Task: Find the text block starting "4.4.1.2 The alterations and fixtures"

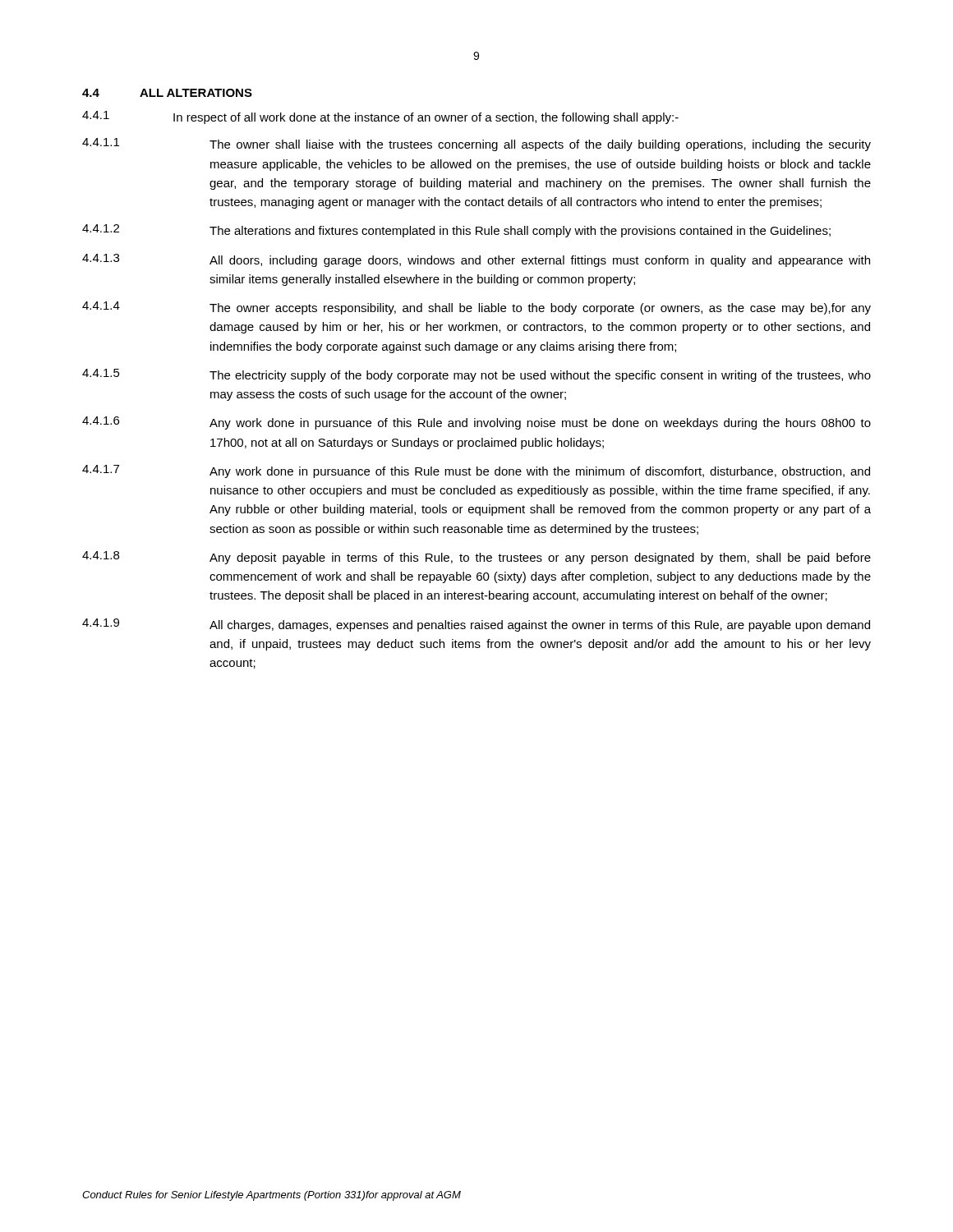Action: point(476,231)
